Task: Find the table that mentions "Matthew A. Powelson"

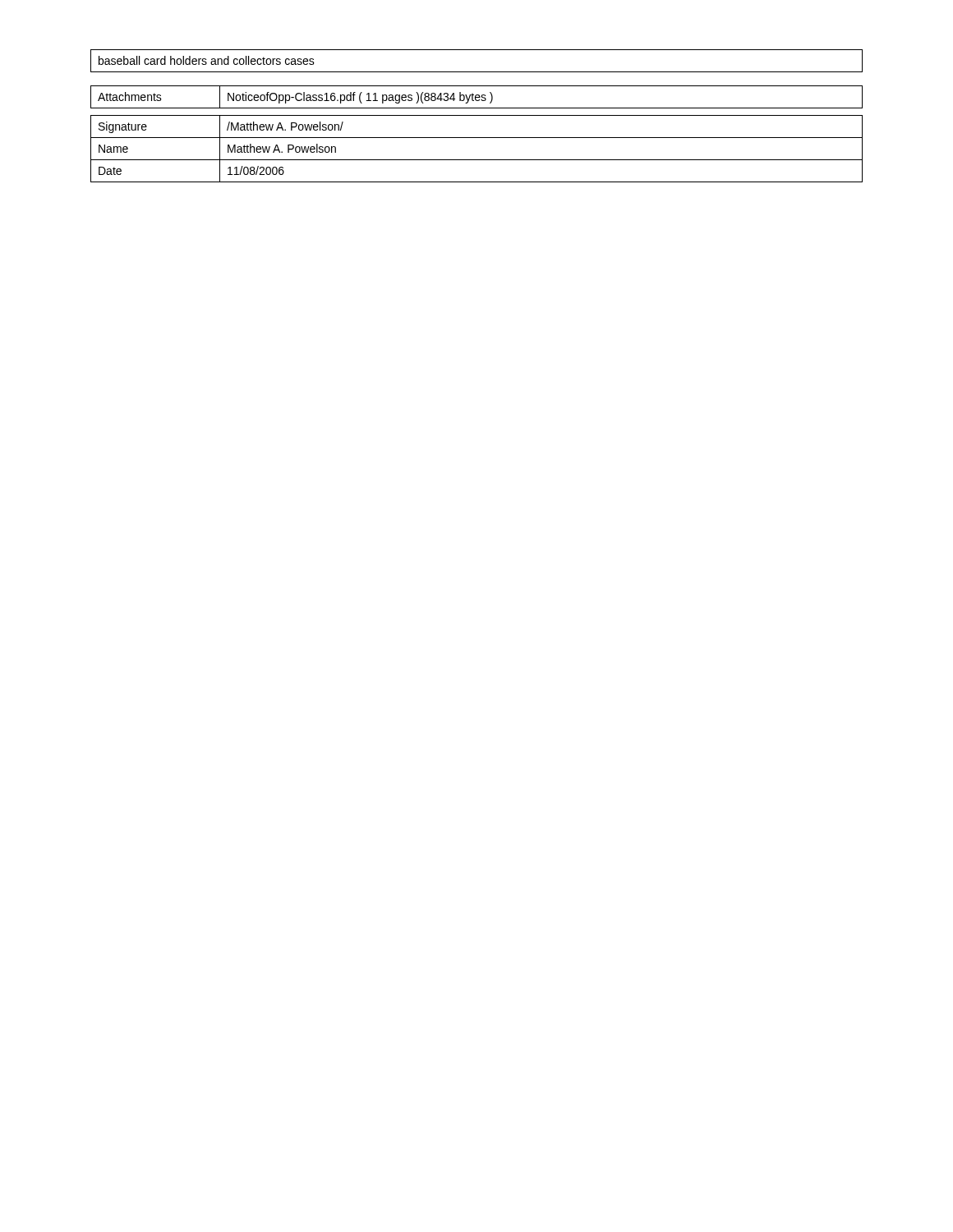Action: point(476,149)
